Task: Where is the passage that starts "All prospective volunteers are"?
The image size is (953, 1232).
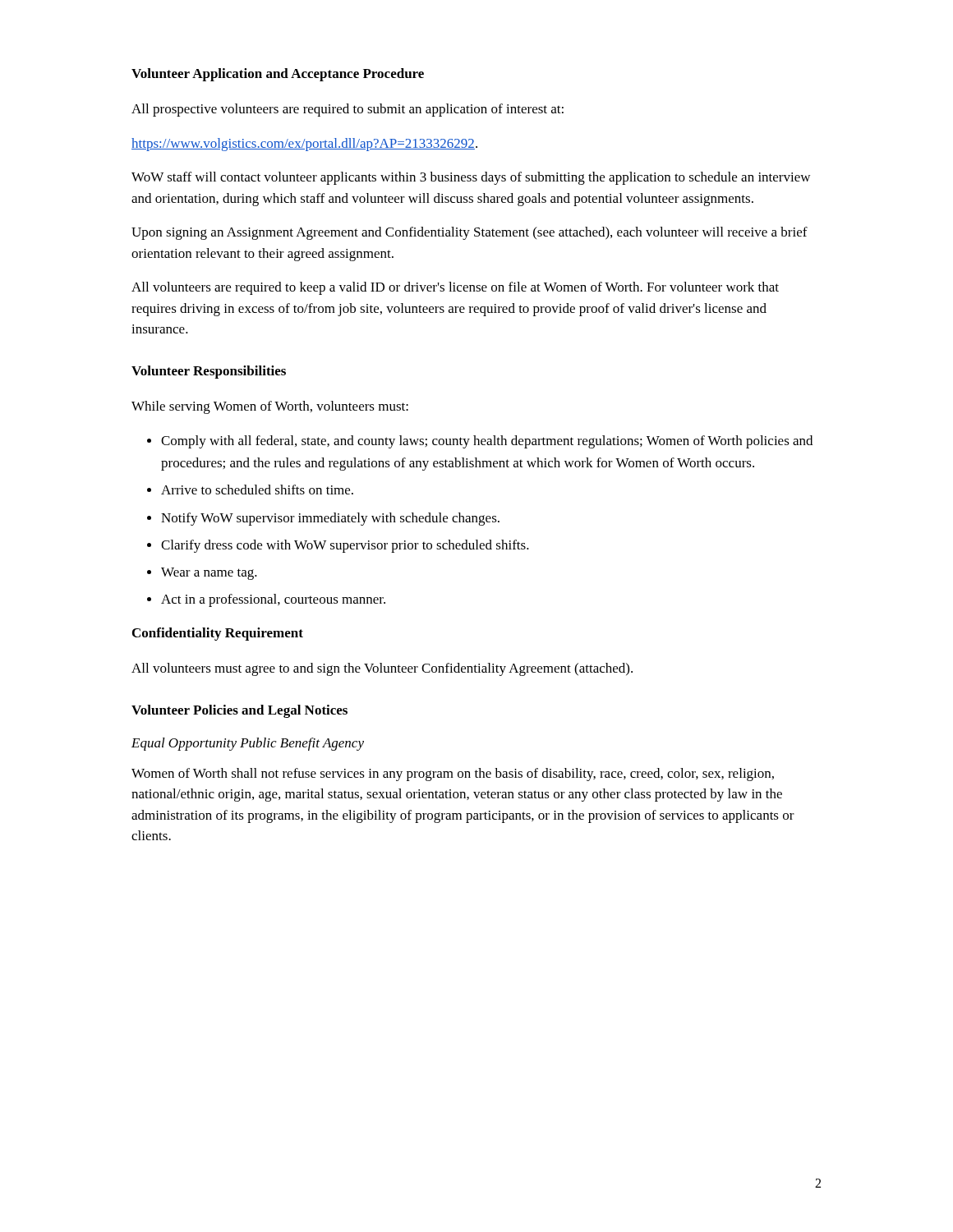Action: pos(348,109)
